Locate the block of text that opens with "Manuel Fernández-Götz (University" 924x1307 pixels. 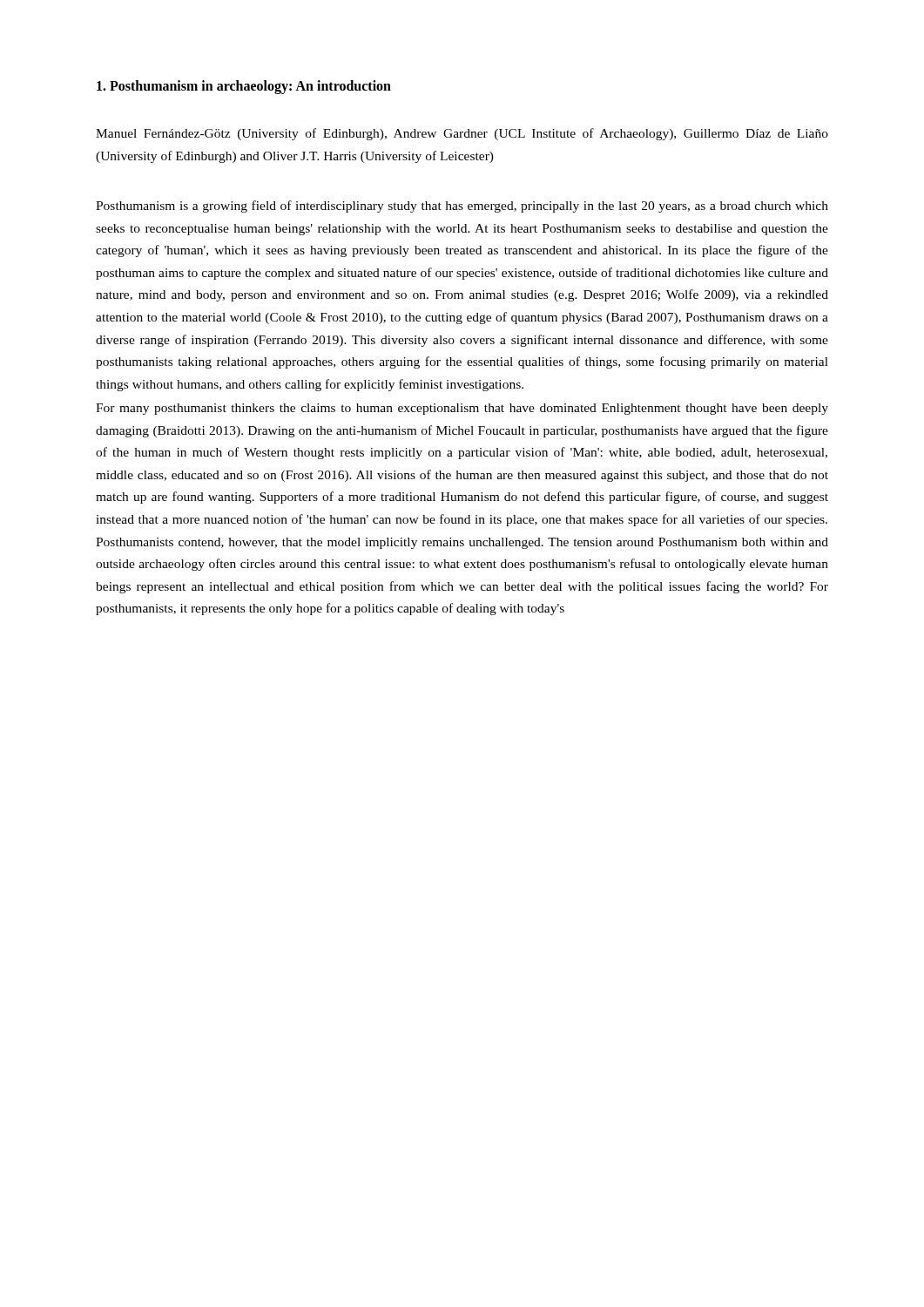coord(462,144)
